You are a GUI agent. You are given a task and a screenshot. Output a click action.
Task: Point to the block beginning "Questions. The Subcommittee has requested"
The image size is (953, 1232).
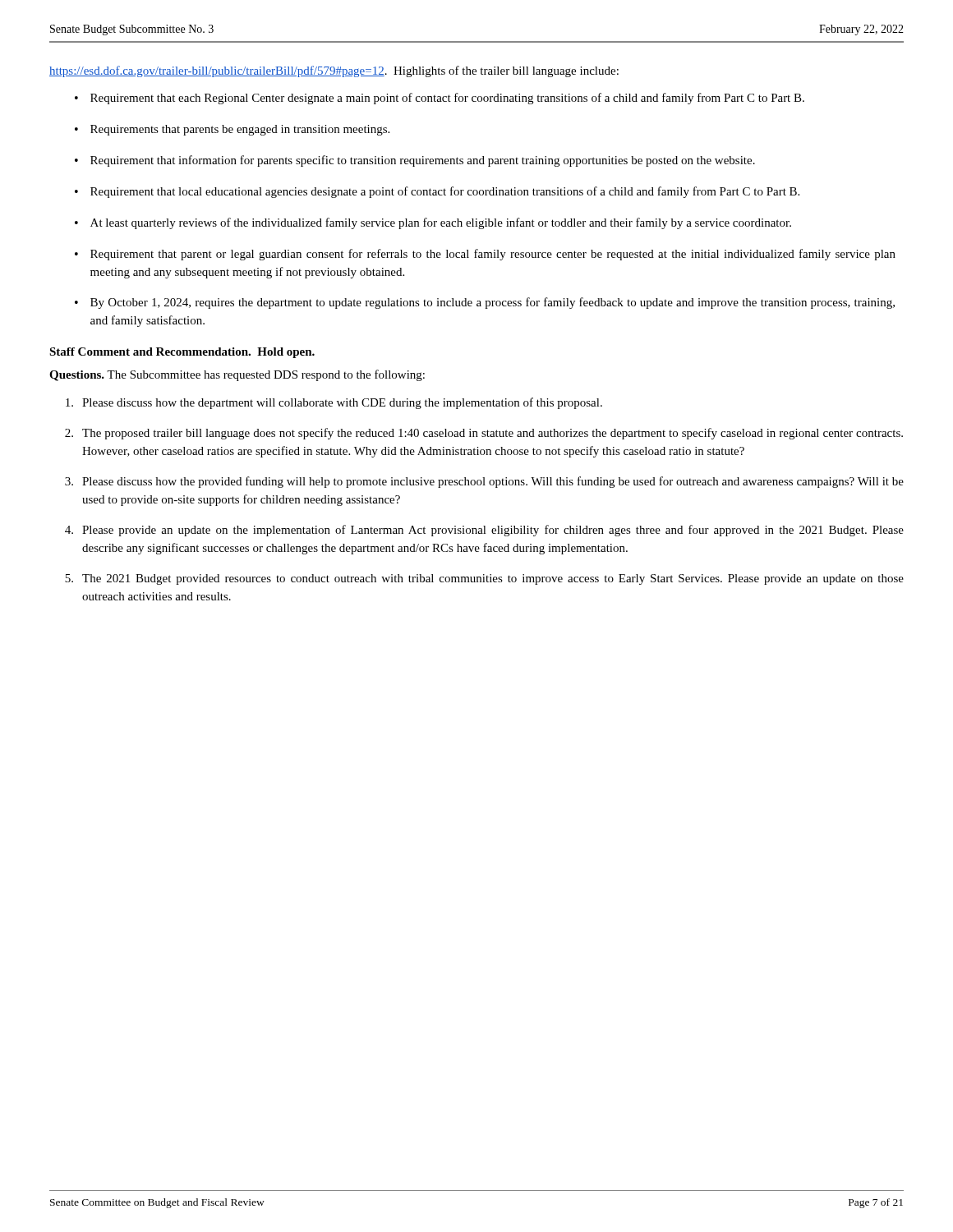[x=237, y=374]
